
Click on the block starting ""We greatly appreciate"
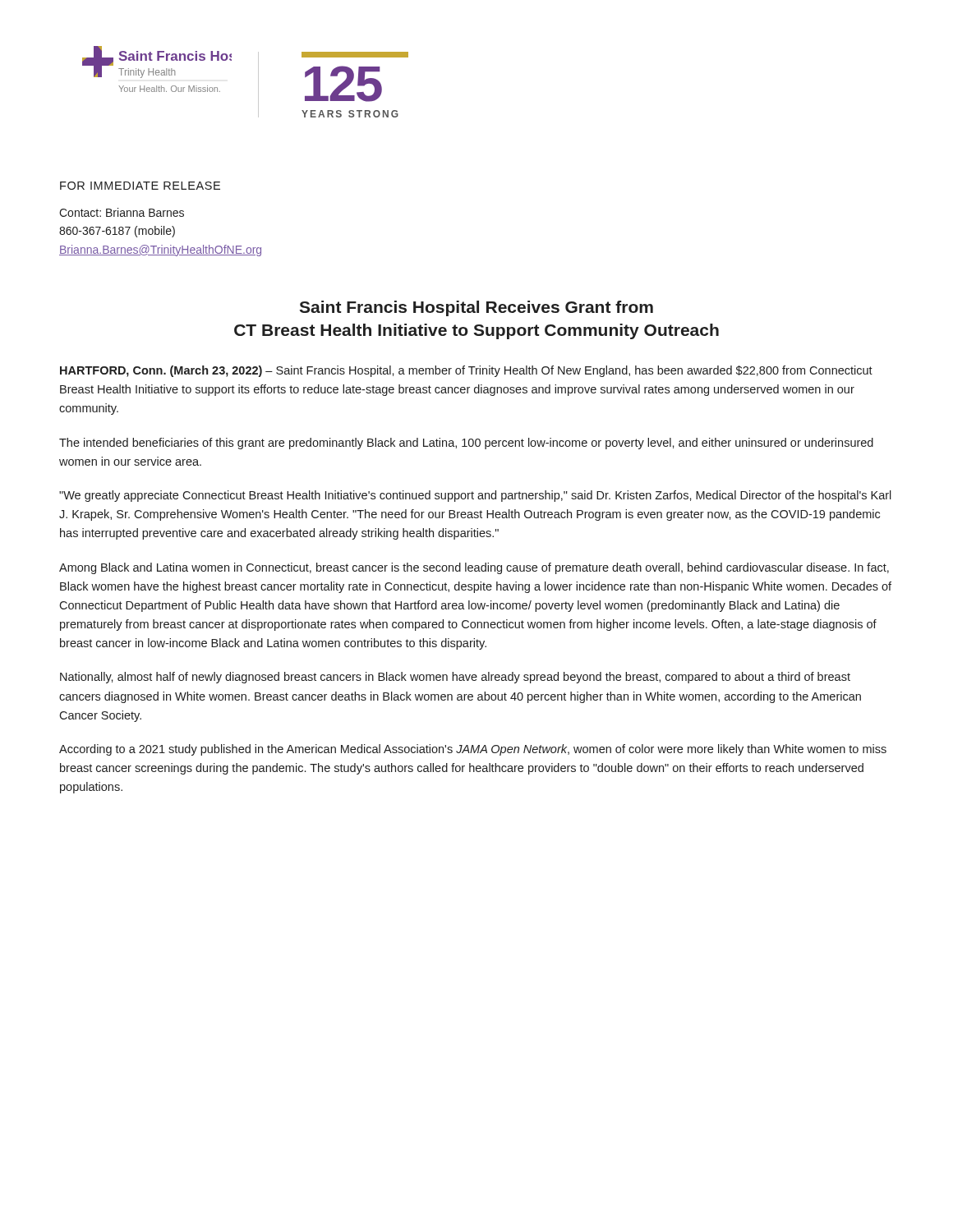click(x=475, y=514)
